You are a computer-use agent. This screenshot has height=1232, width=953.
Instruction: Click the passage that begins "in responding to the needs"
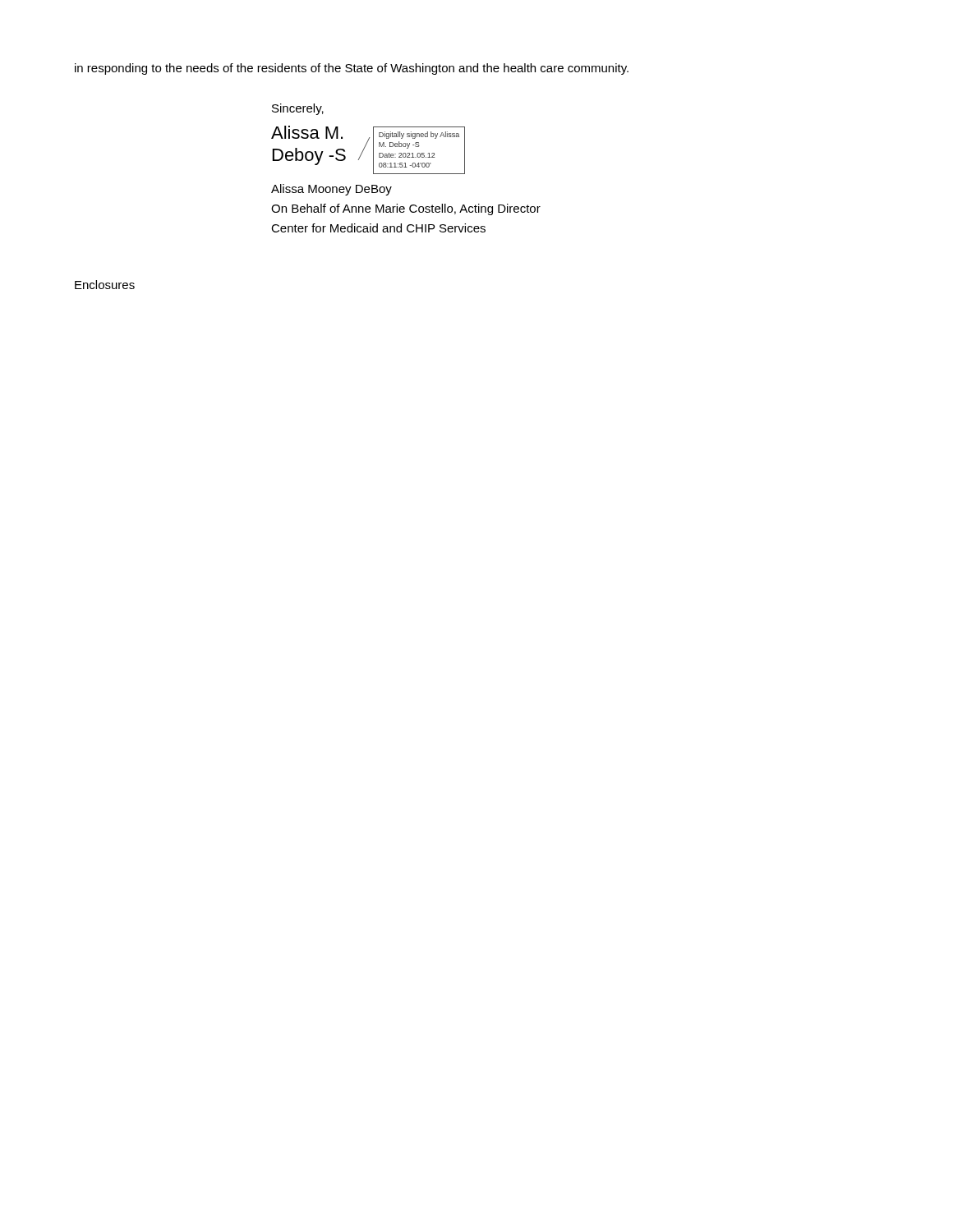point(352,68)
